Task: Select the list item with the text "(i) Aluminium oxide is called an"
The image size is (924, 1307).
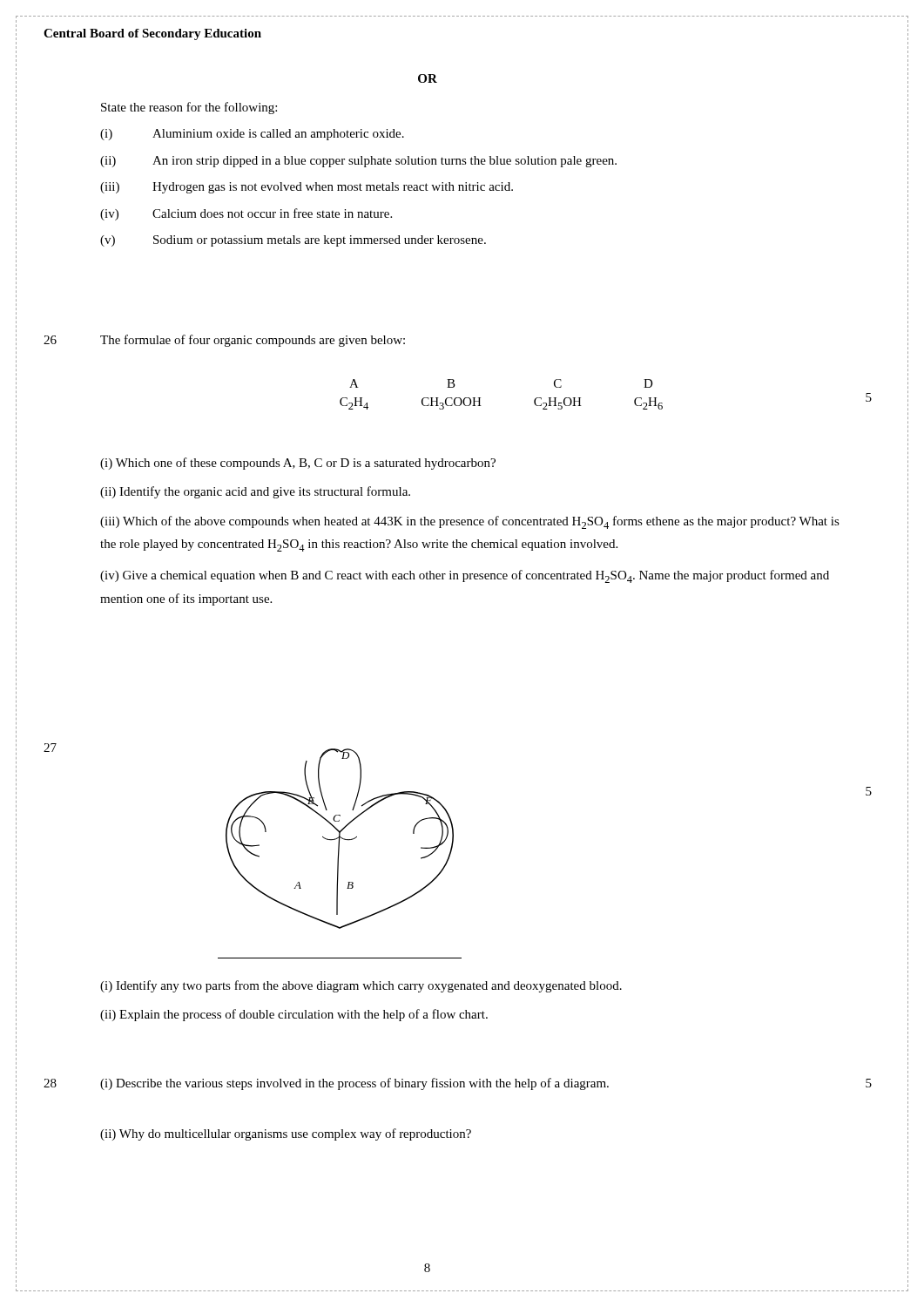Action: point(252,135)
